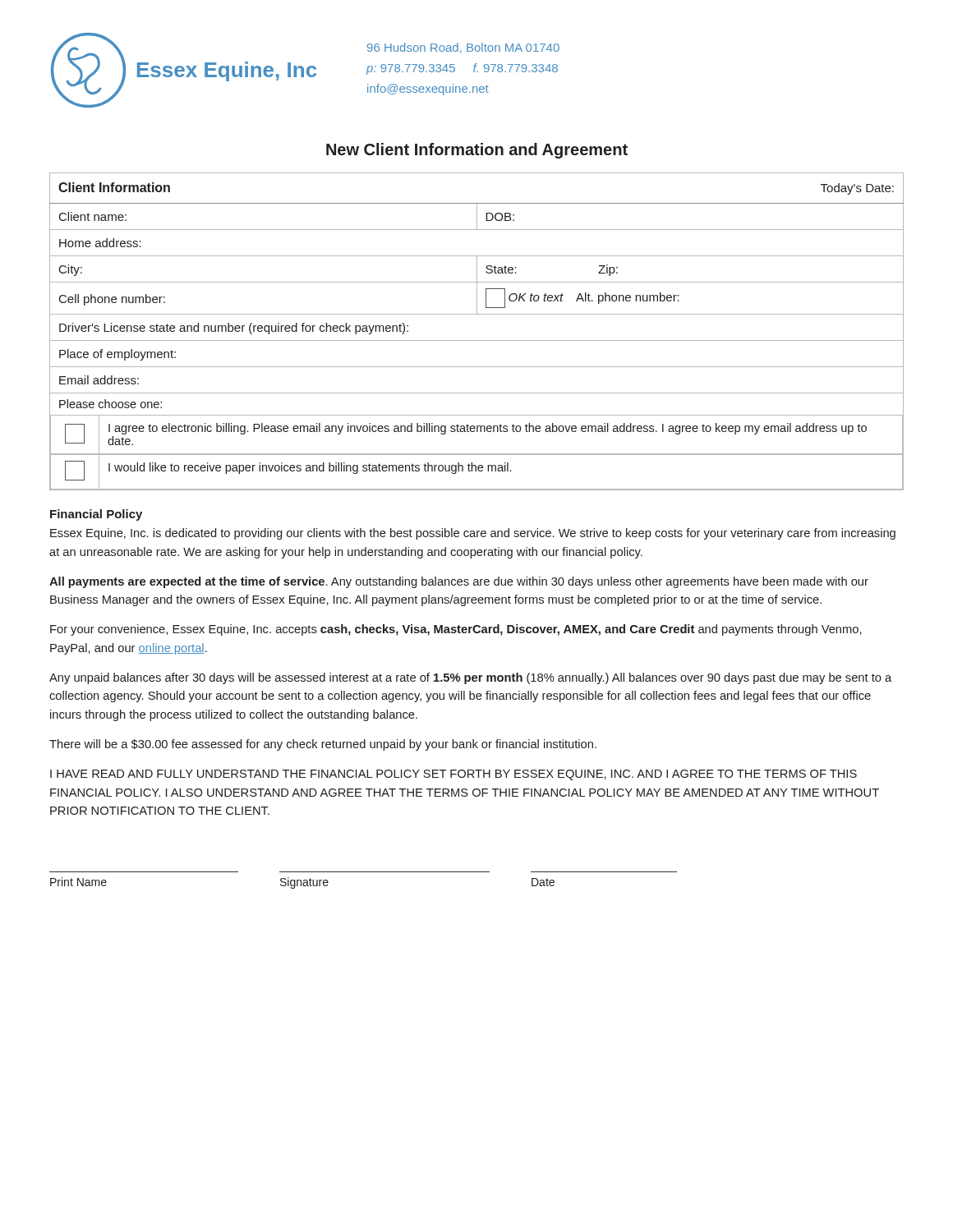
Task: Click on the text block with the text "96 Hudson Road, Bolton MA"
Action: (x=463, y=68)
